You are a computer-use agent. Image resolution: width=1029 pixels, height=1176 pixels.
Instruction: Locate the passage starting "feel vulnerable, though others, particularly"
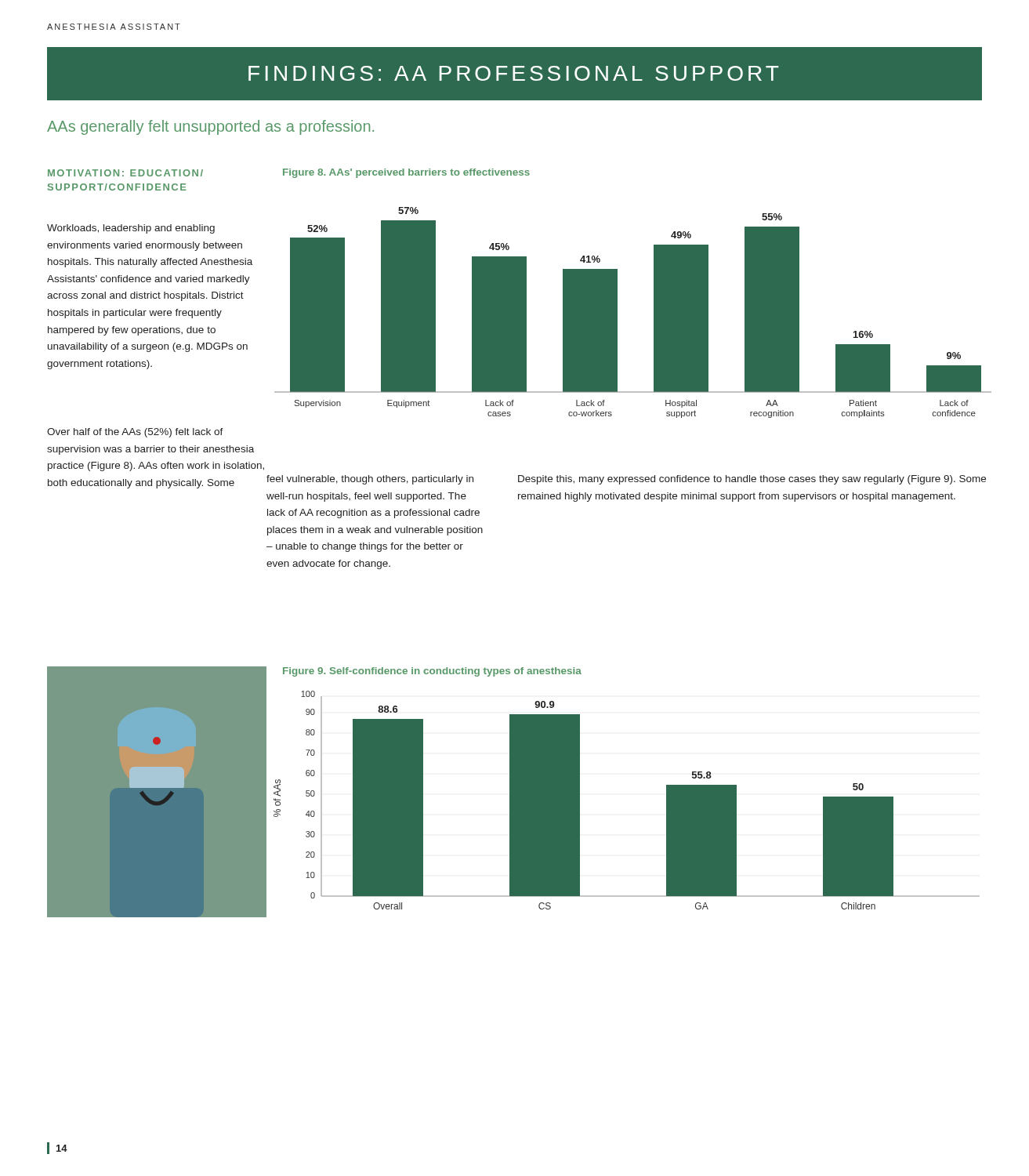point(375,521)
